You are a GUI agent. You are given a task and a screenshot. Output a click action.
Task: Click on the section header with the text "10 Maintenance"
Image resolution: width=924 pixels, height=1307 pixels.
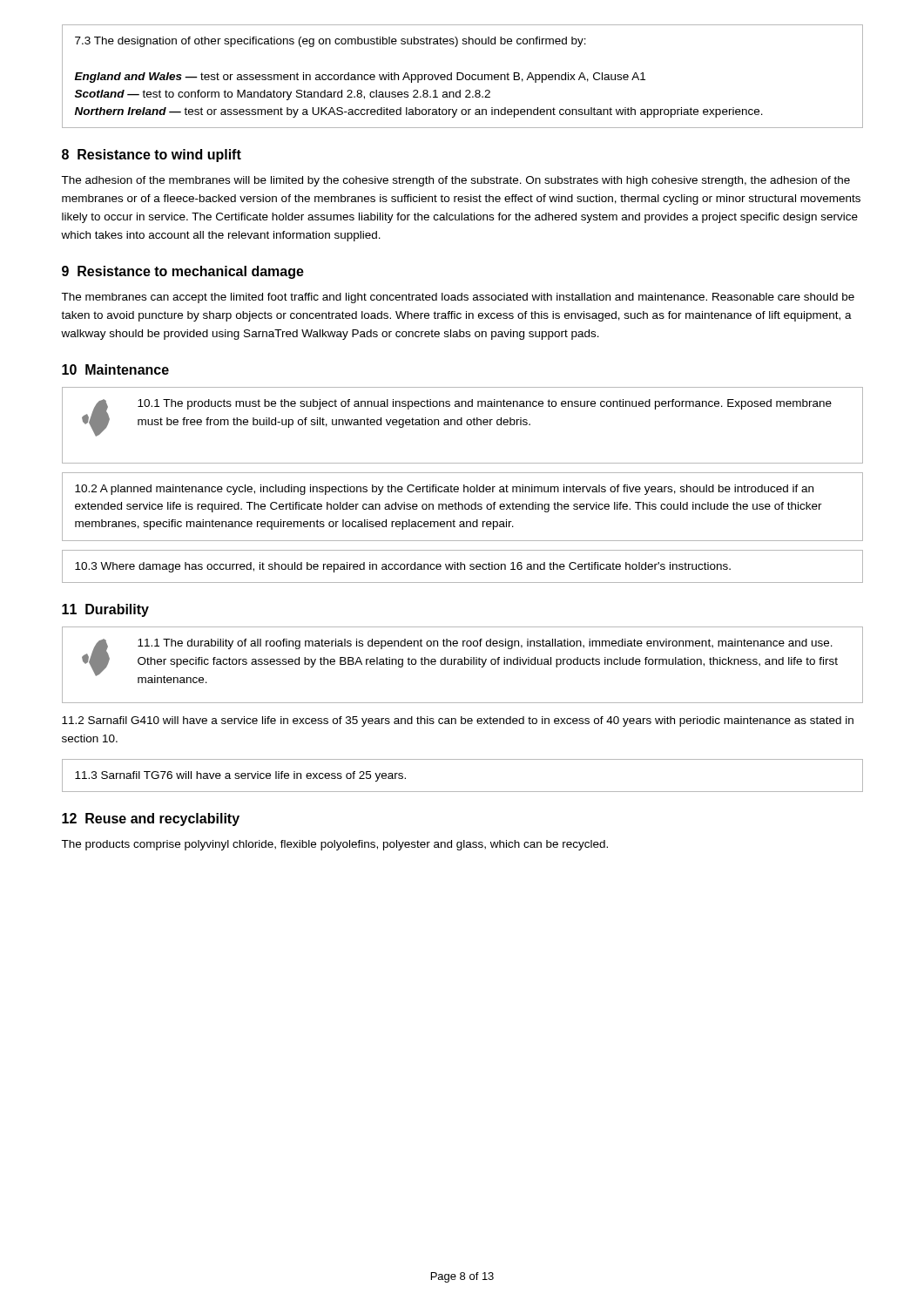point(115,370)
